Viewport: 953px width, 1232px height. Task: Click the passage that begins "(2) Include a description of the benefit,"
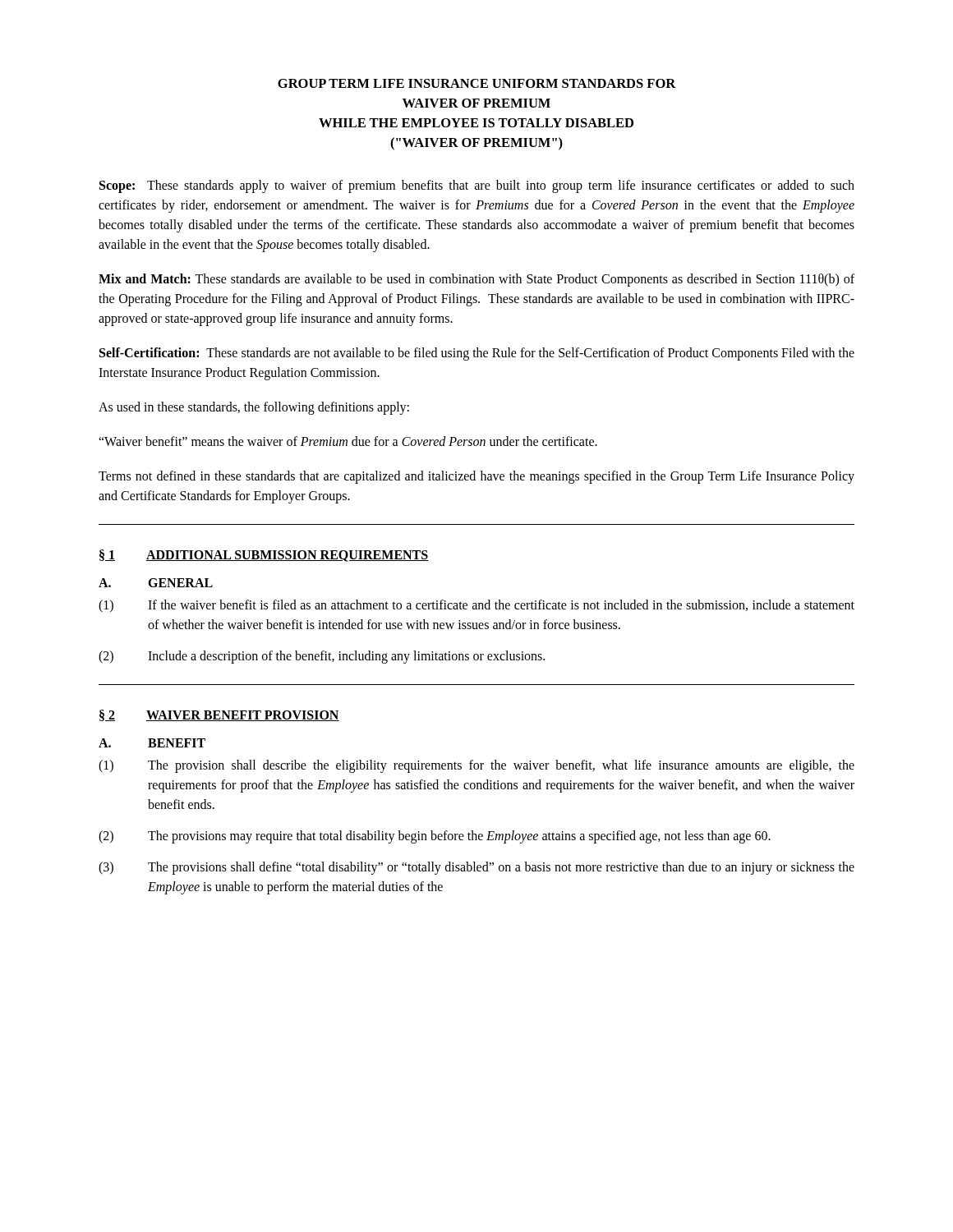tap(476, 656)
